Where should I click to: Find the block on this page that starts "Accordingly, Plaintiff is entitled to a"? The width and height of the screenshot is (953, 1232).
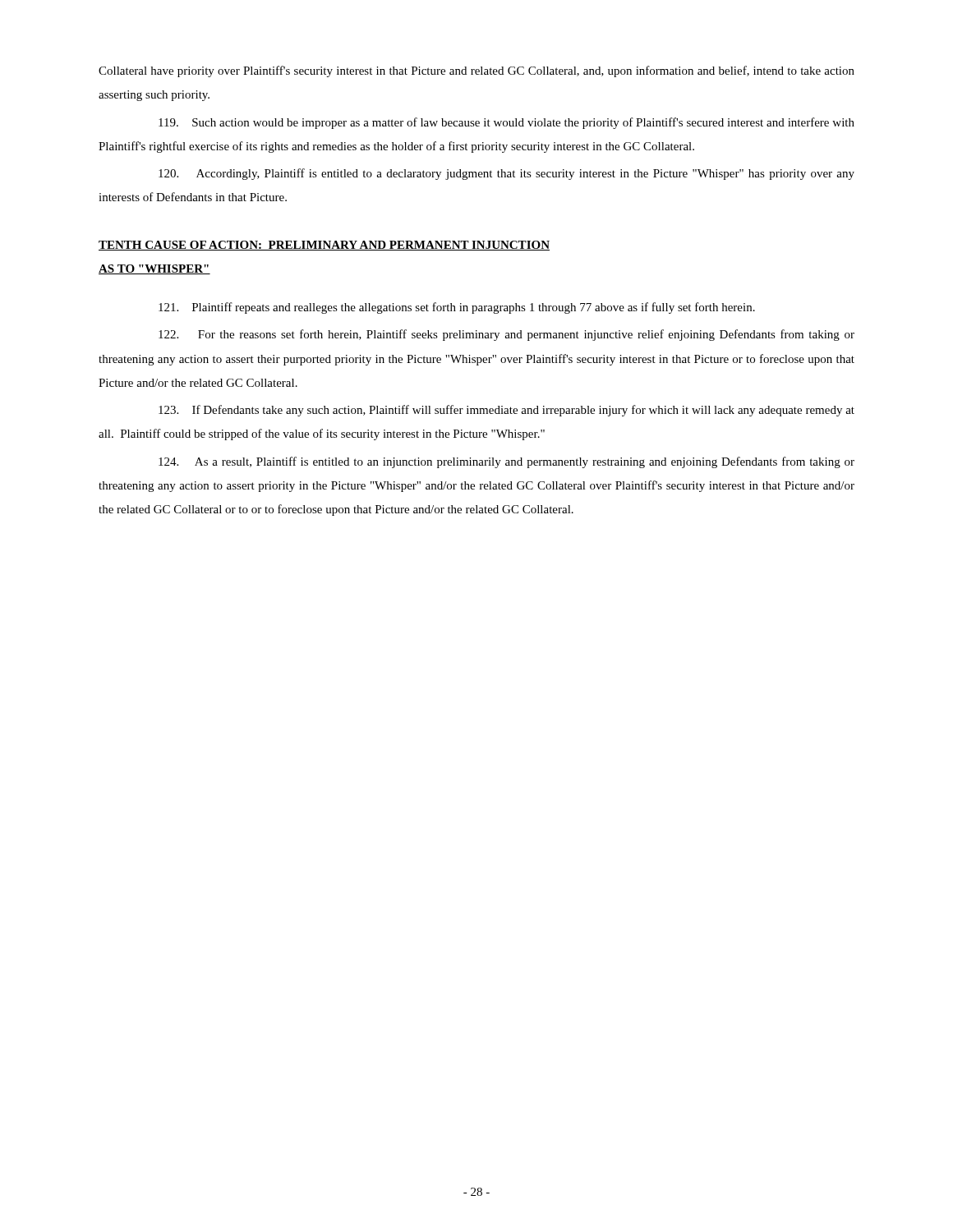coord(476,186)
